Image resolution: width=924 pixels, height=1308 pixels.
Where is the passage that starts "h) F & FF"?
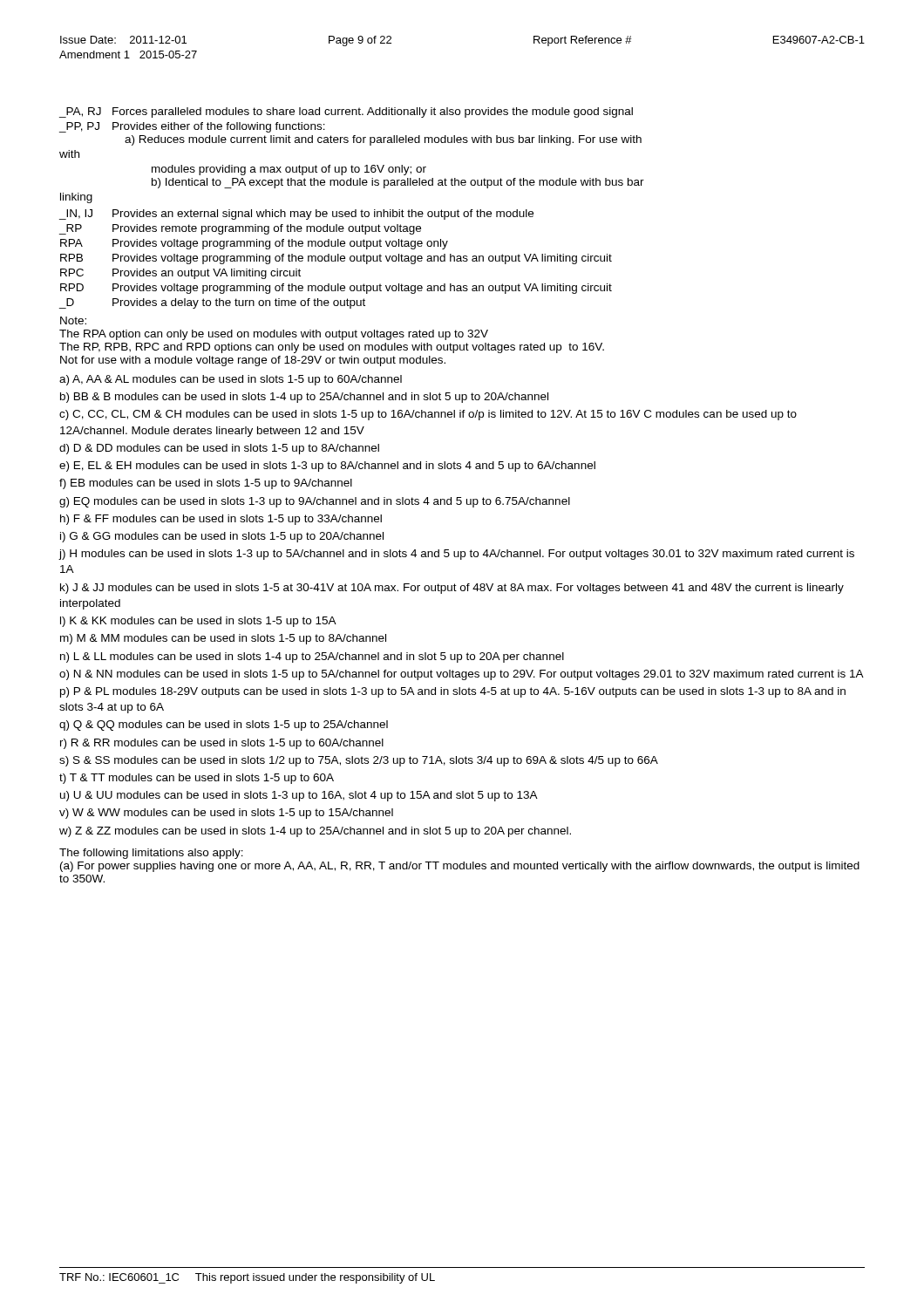221,518
